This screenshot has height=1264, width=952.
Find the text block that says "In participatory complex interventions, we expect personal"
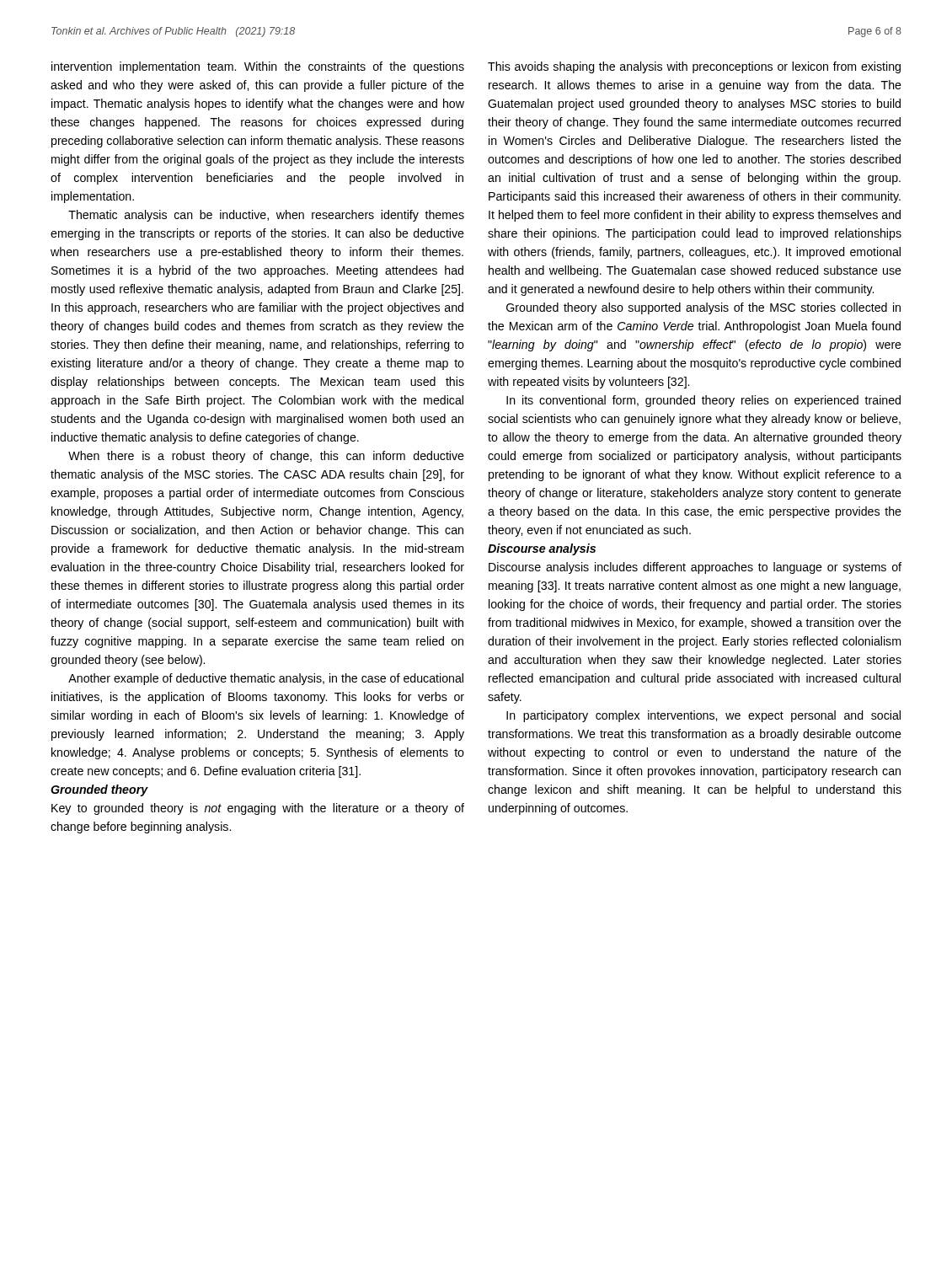pyautogui.click(x=695, y=762)
